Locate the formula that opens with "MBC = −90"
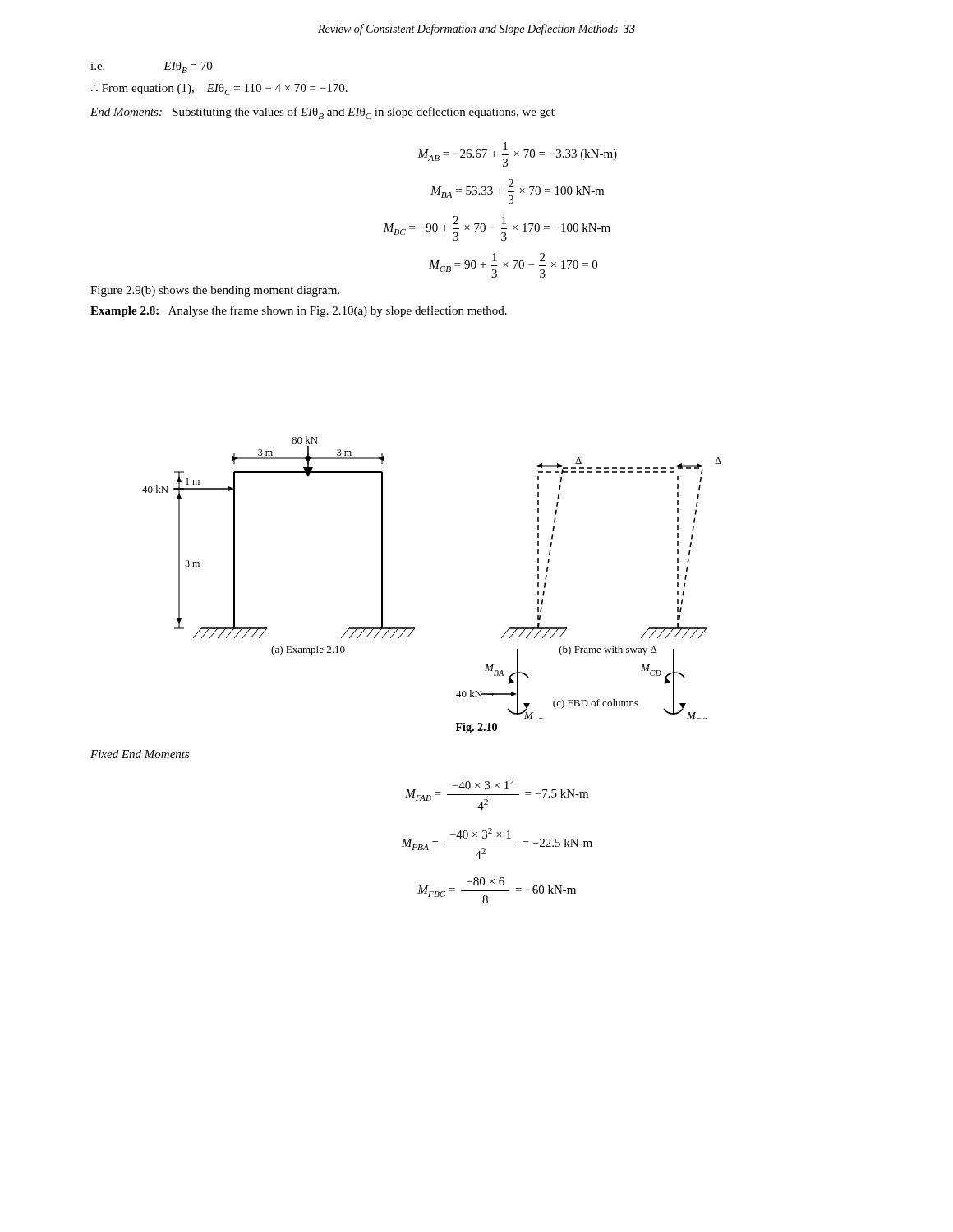Screen dimensions: 1232x953 [x=497, y=229]
